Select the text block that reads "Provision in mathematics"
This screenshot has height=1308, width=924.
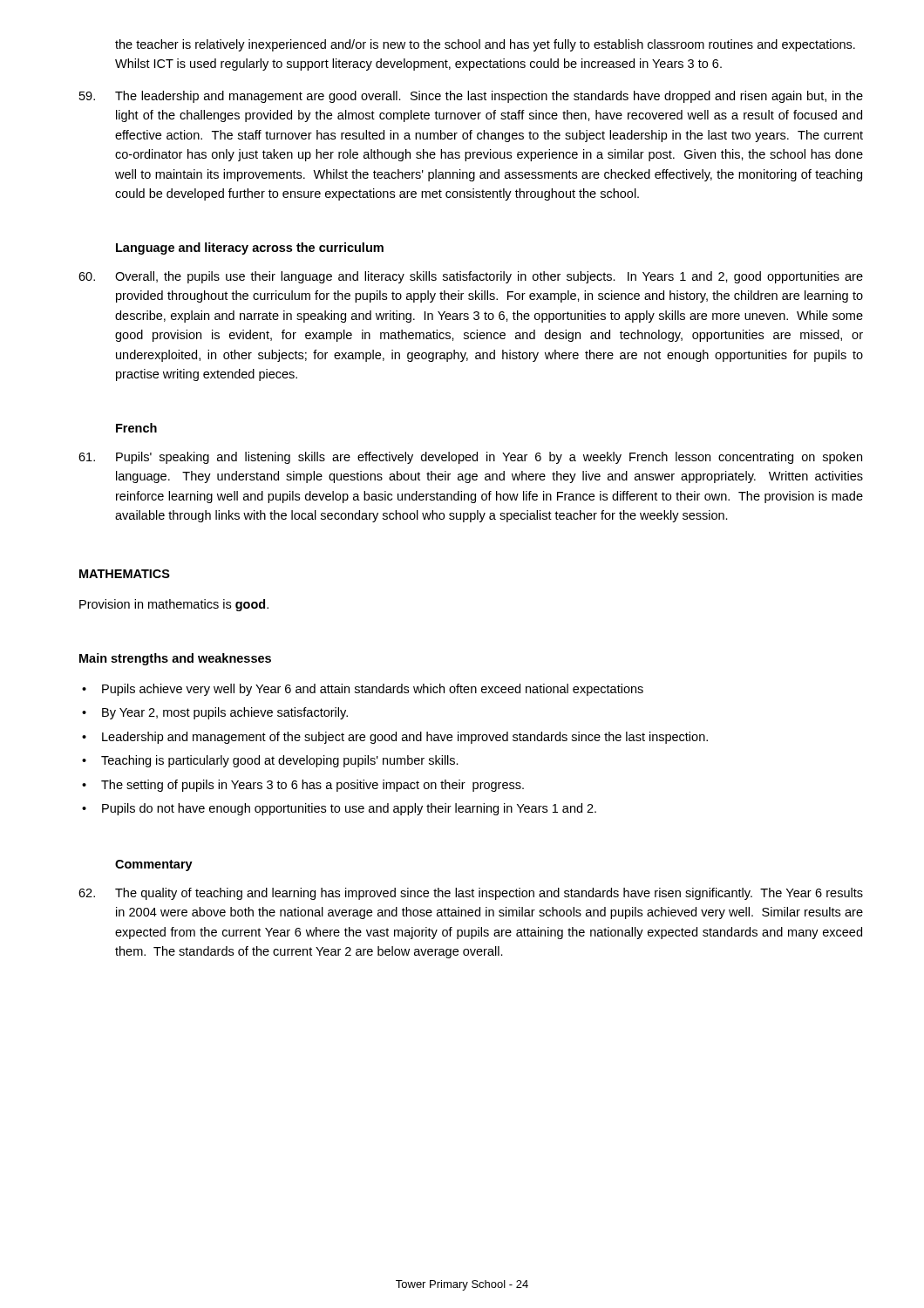174,605
